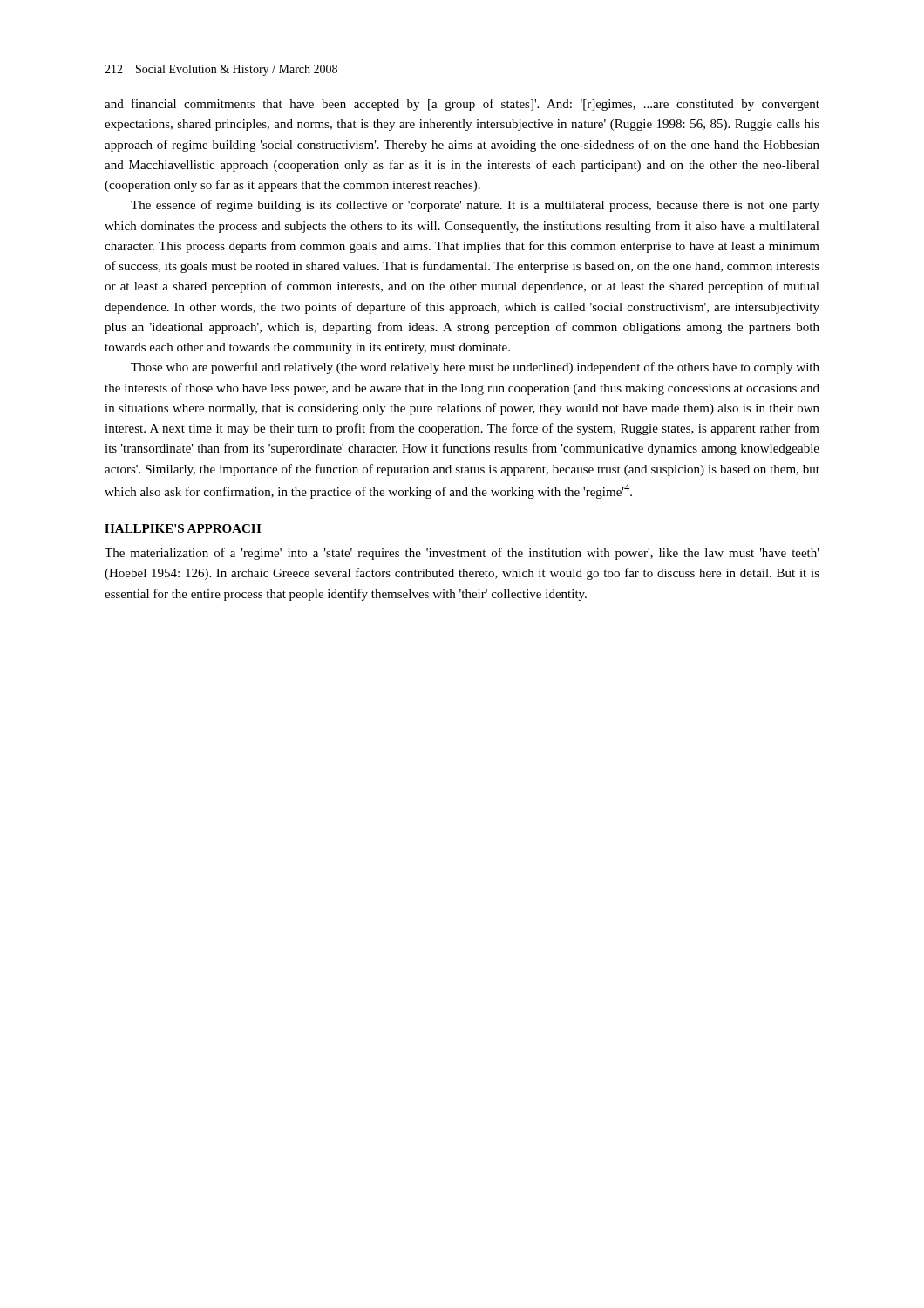Click on the block starting "The essence of regime building is its collective"
This screenshot has width=924, height=1308.
462,277
